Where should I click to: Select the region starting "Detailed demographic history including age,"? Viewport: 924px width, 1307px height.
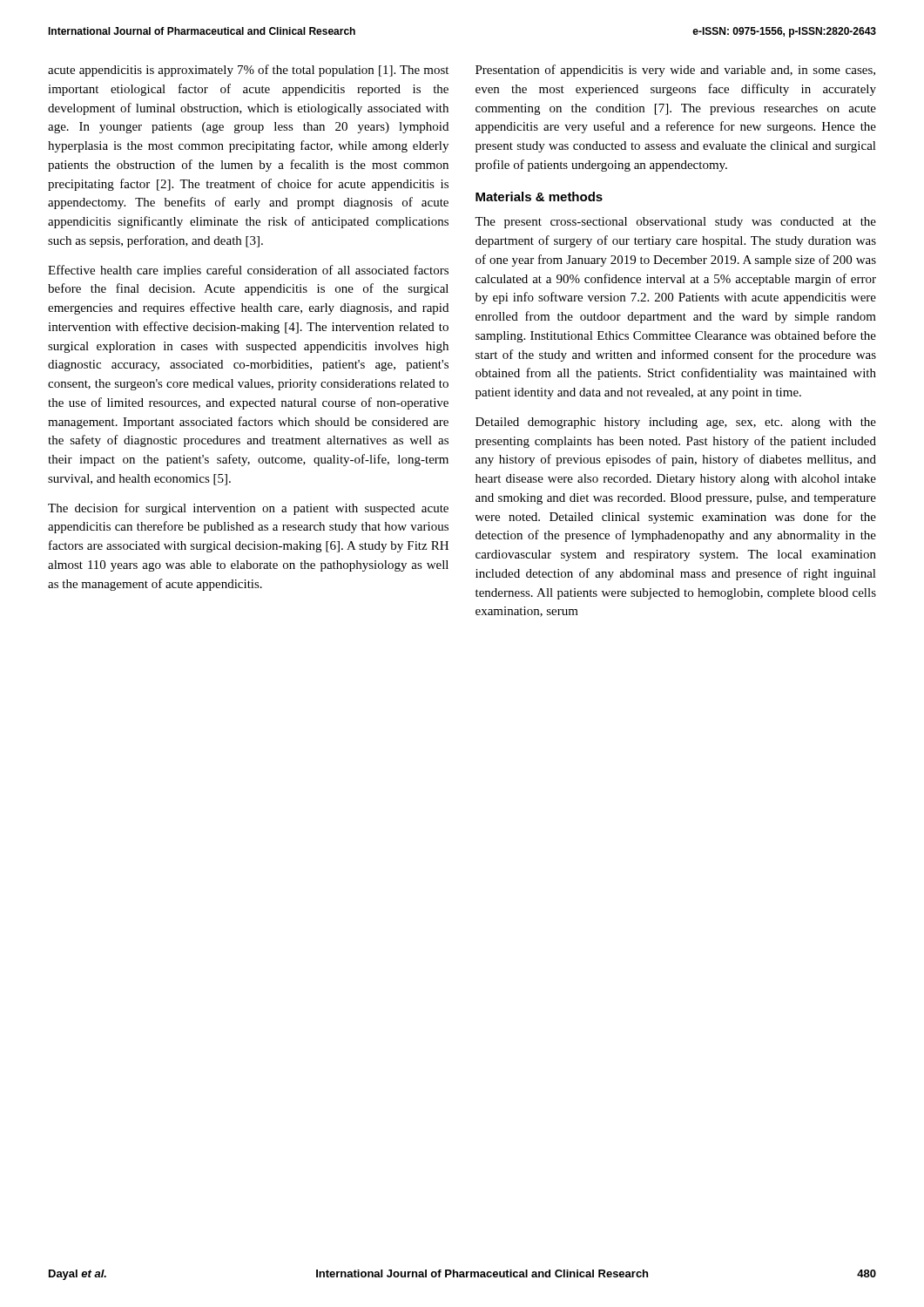(x=676, y=517)
